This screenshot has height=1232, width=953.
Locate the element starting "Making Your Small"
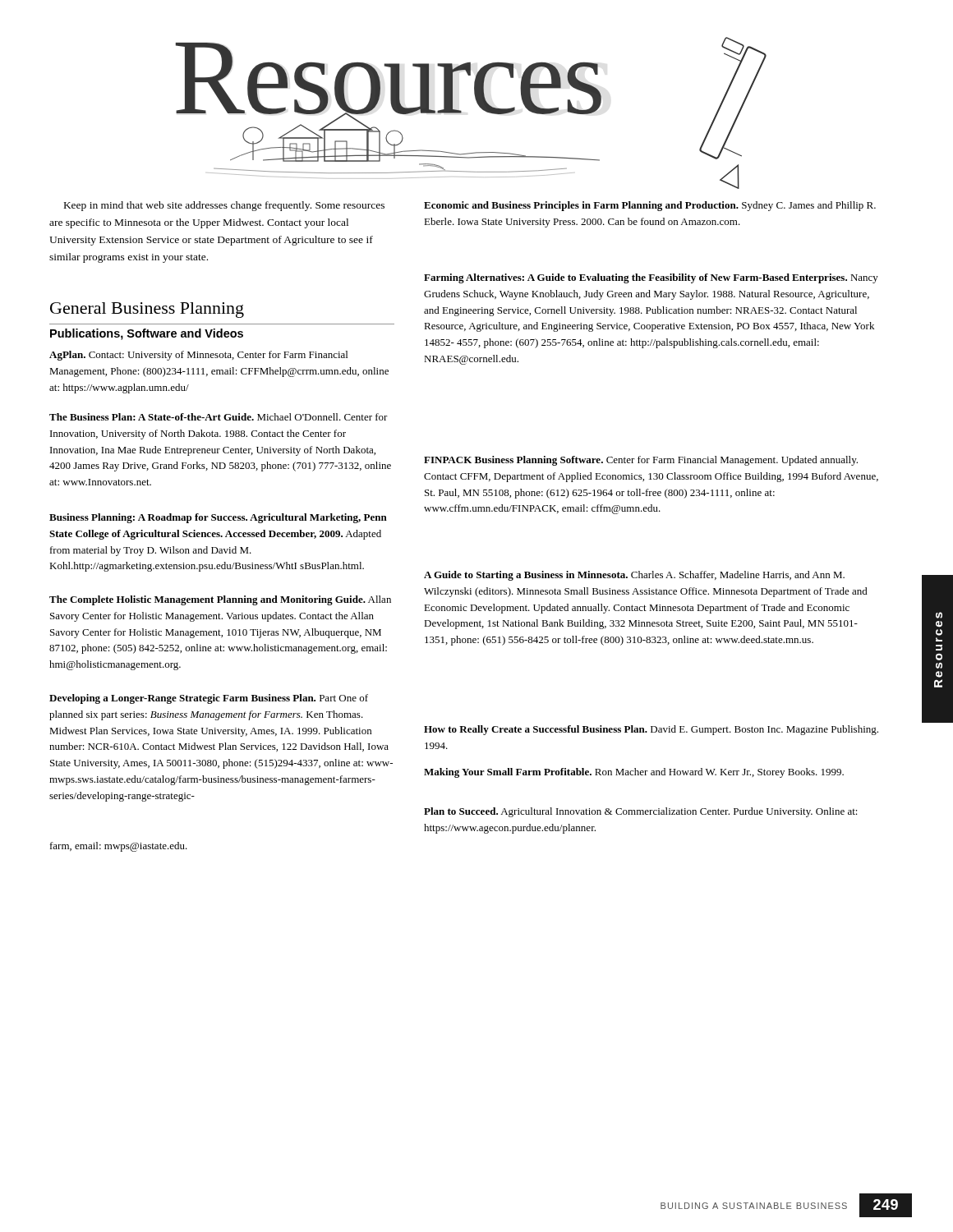pyautogui.click(x=634, y=772)
